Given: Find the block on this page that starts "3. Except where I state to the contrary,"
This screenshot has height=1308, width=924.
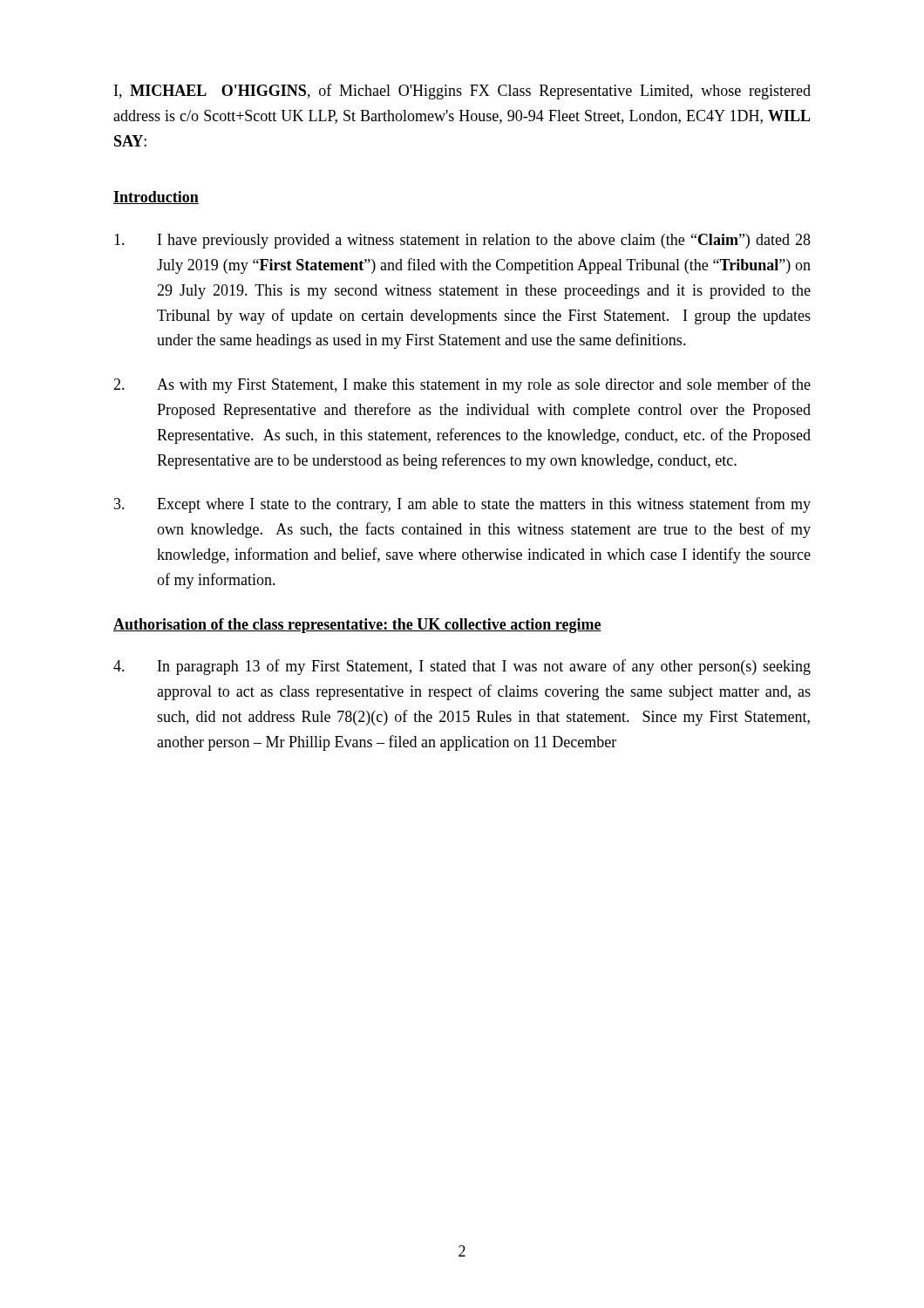Looking at the screenshot, I should click(x=462, y=542).
